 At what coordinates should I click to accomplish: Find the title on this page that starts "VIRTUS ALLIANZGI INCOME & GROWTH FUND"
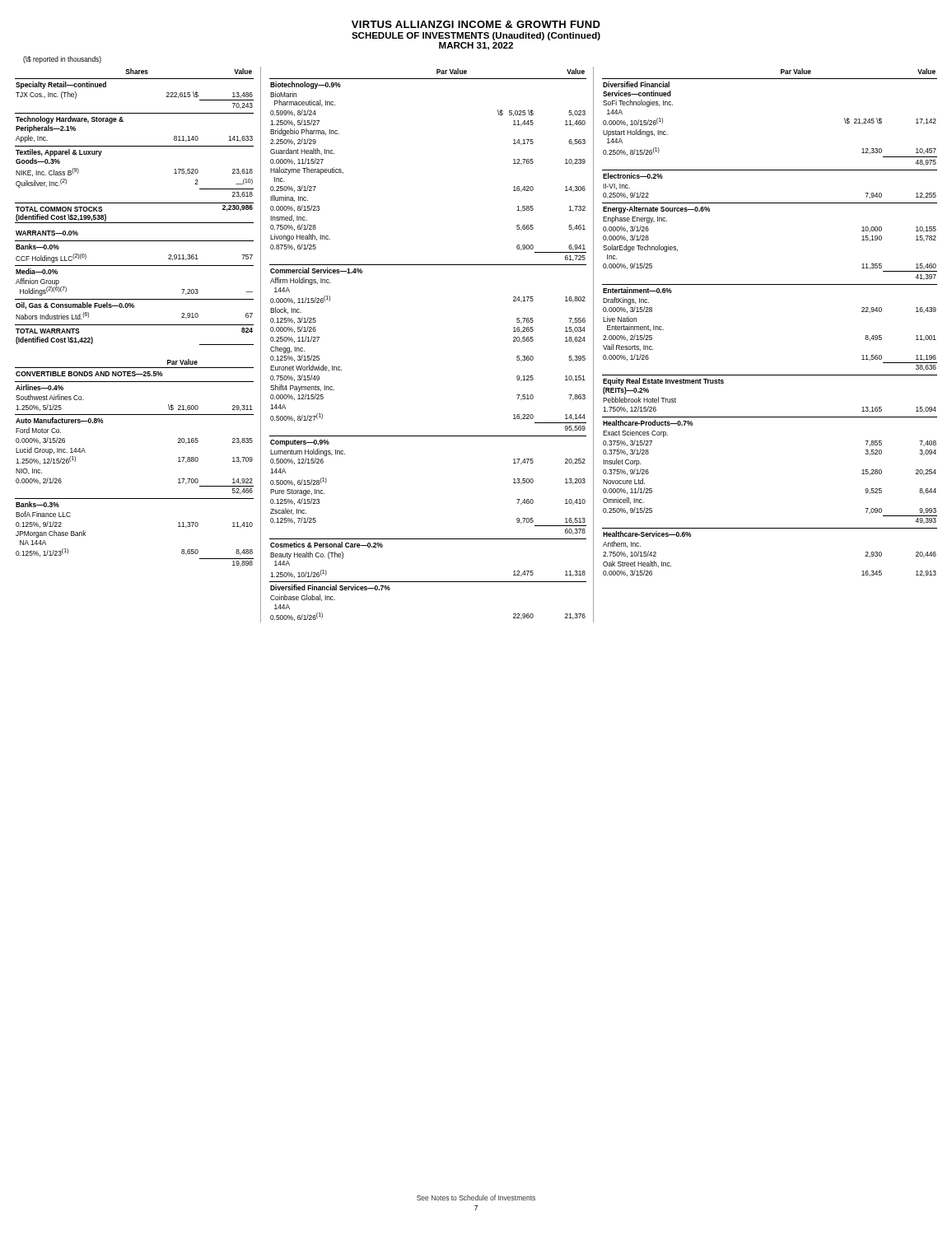(476, 34)
